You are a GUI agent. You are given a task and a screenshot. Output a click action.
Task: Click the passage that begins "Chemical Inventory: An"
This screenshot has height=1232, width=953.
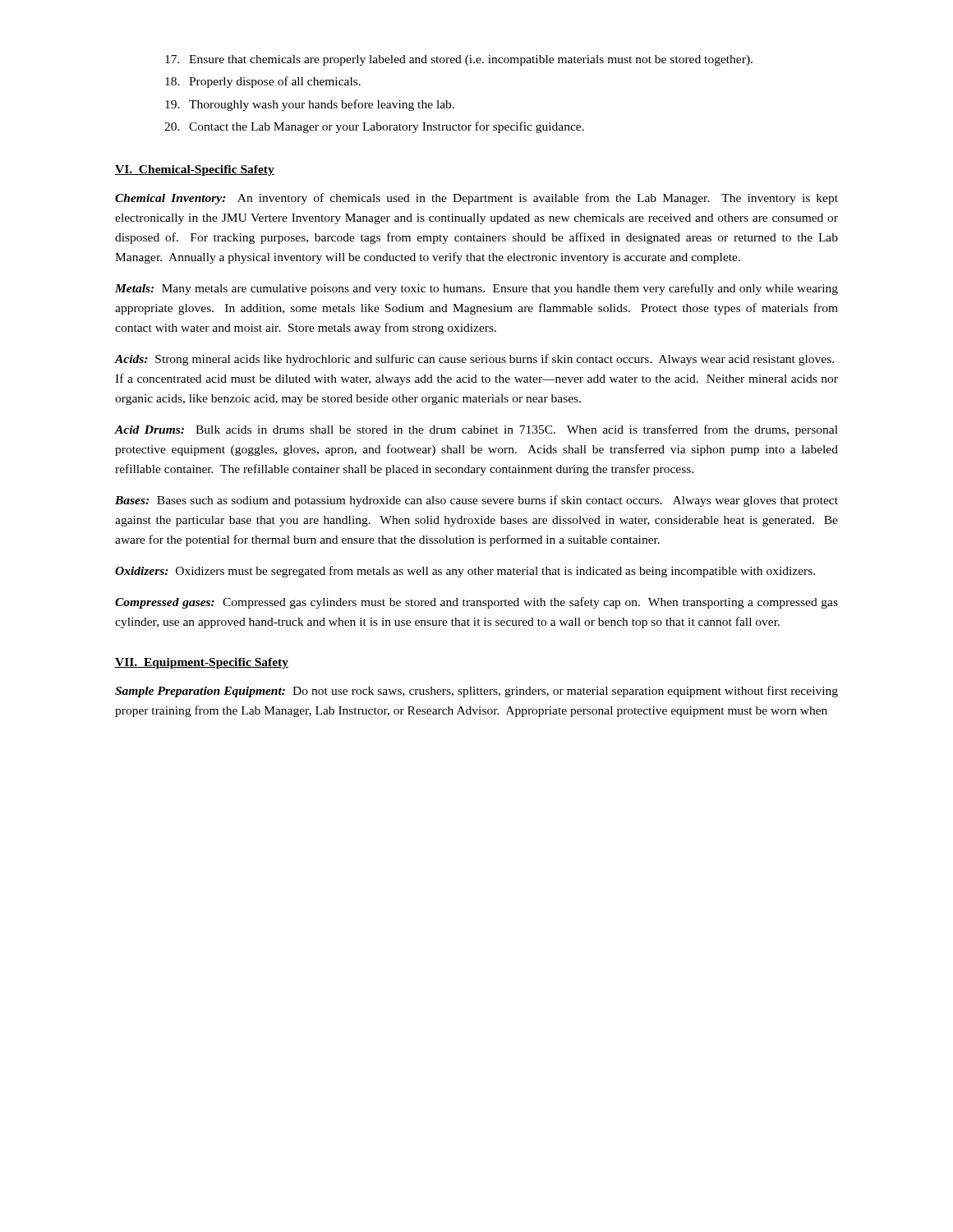[476, 227]
